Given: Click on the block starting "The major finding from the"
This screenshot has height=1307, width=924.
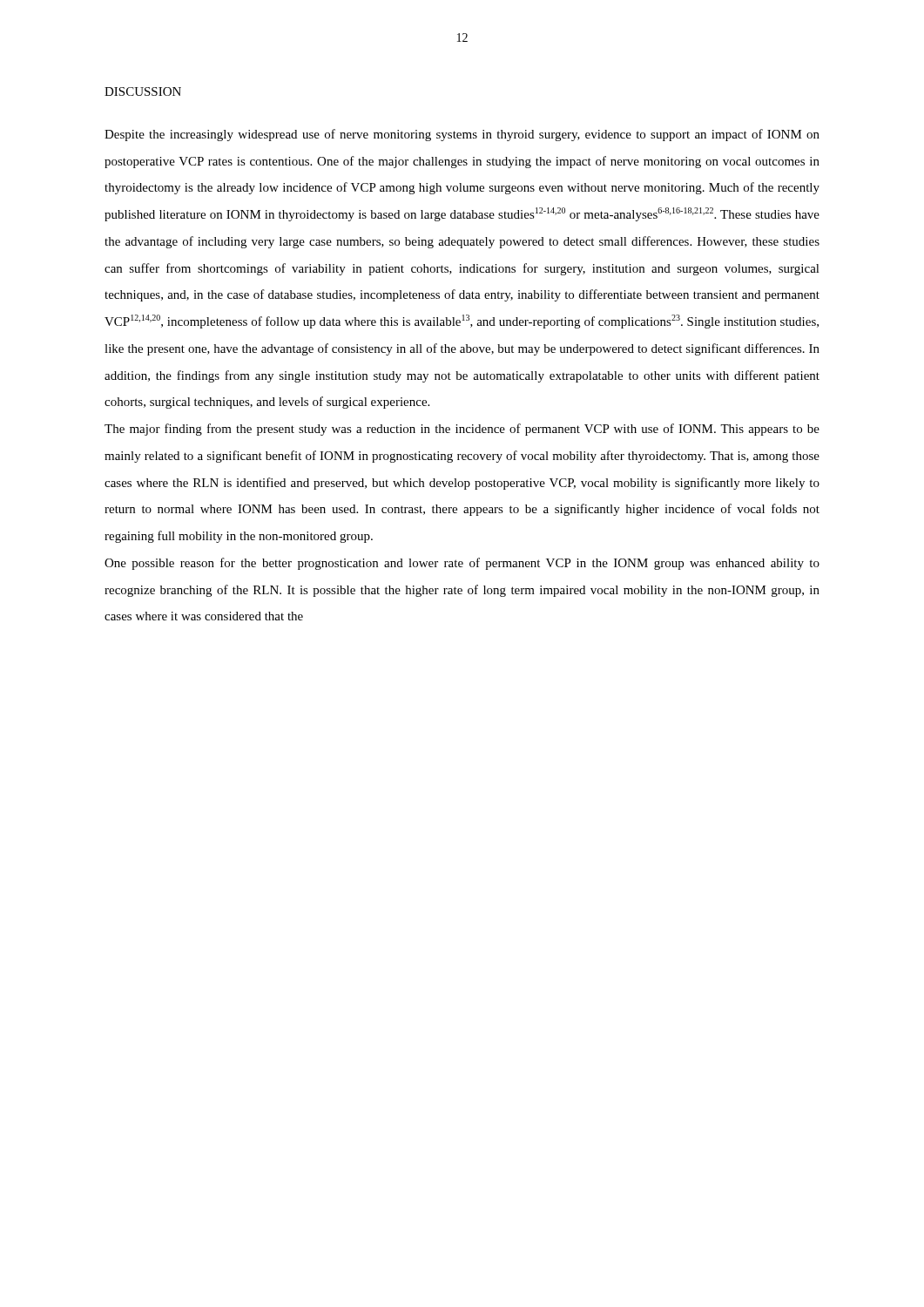Looking at the screenshot, I should 462,482.
